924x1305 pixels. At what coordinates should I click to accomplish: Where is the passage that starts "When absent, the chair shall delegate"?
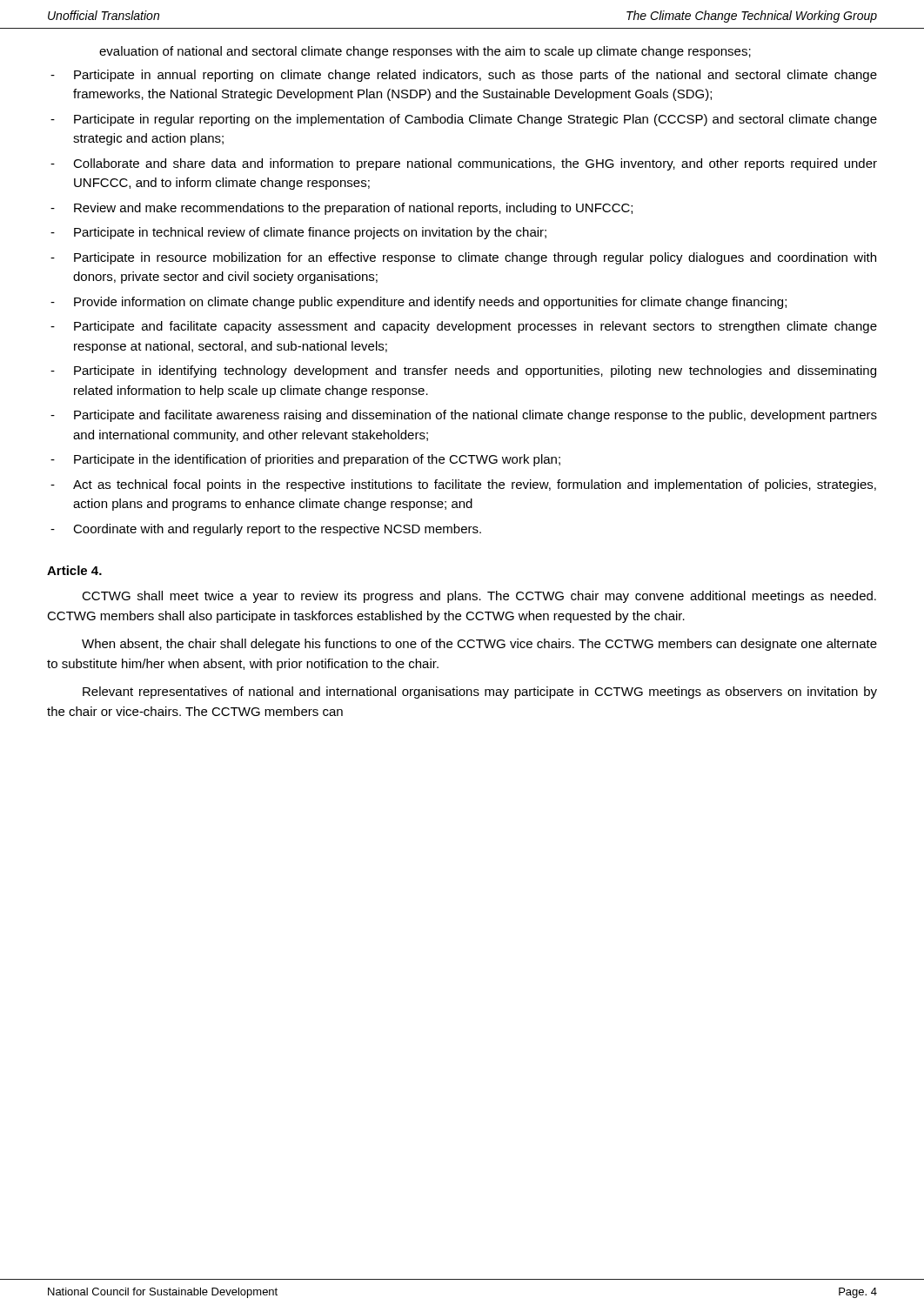462,653
